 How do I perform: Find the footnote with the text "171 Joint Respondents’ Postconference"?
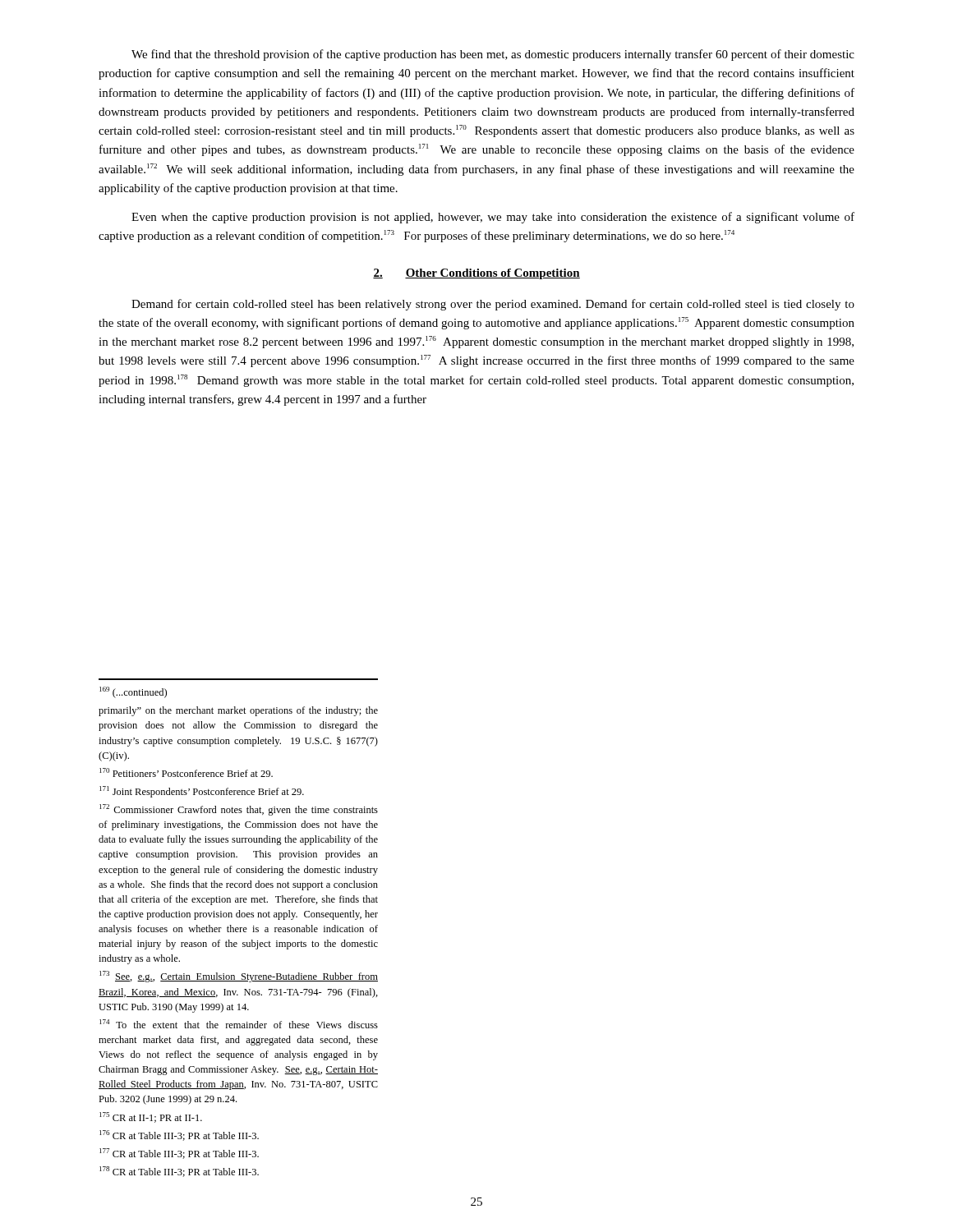201,791
